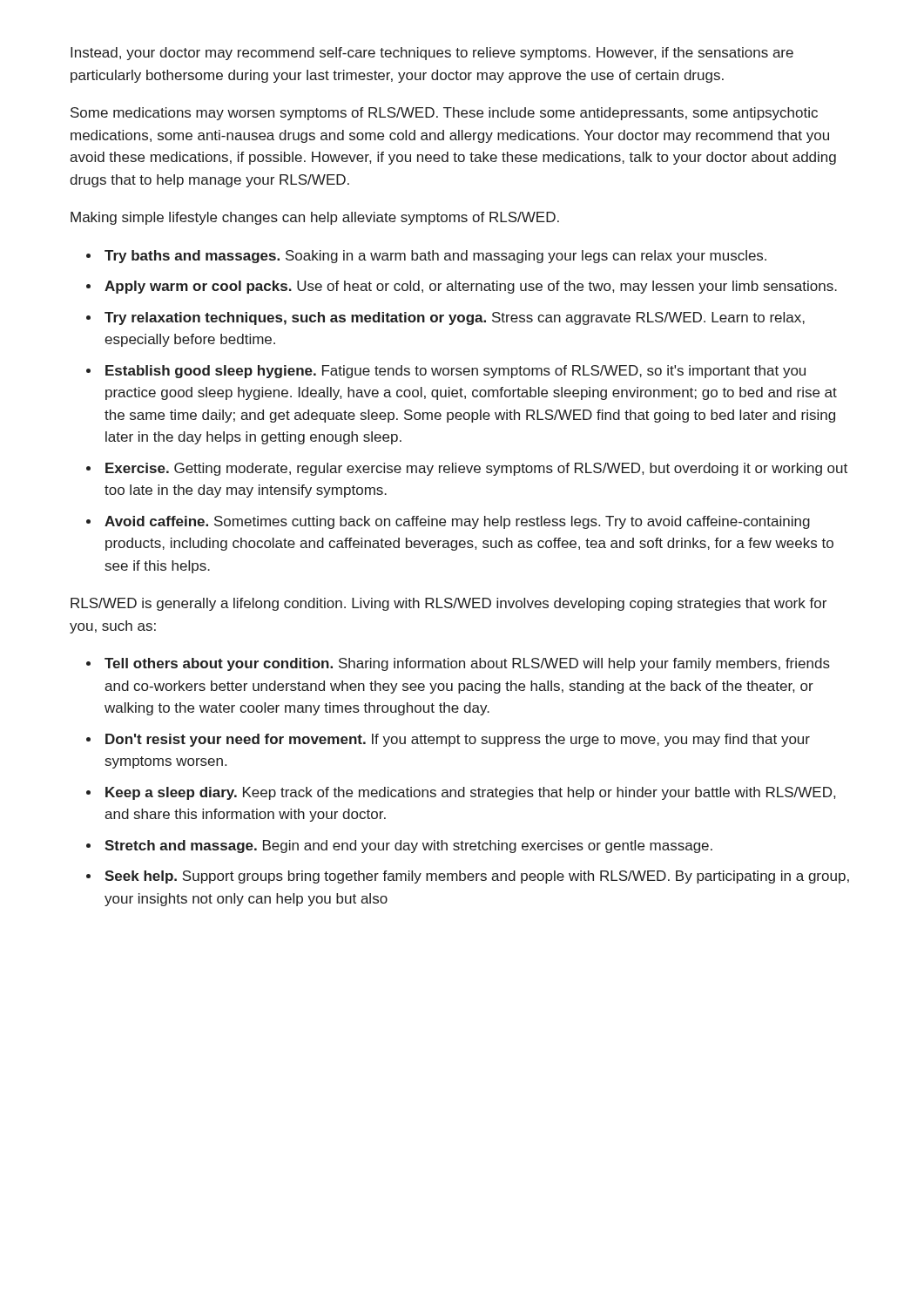Click on the text block with the text "Some medications may worsen symptoms of RLS/WED."
Viewport: 924px width, 1307px height.
(453, 146)
